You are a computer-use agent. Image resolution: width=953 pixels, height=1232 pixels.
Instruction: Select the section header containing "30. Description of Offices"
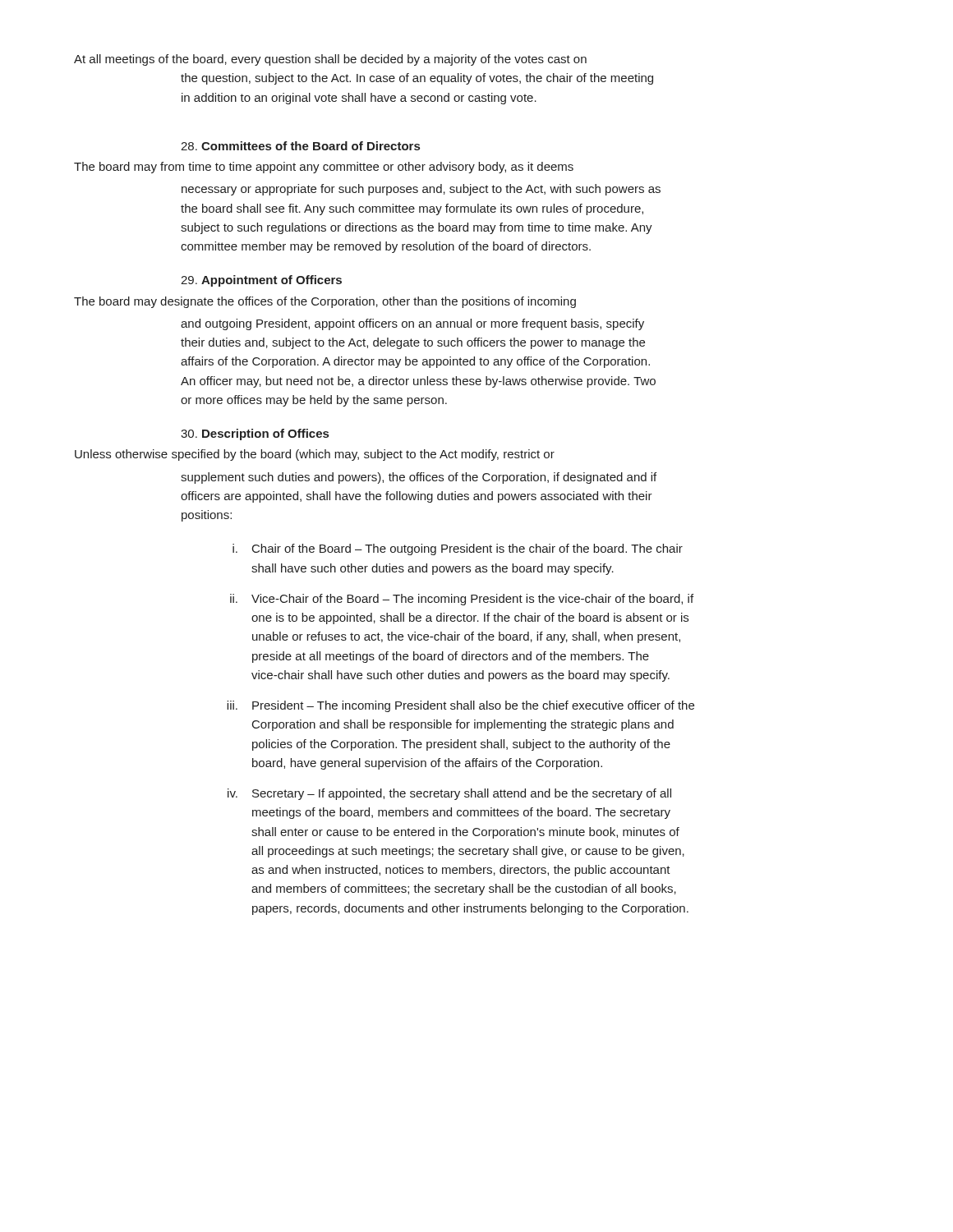pos(255,433)
